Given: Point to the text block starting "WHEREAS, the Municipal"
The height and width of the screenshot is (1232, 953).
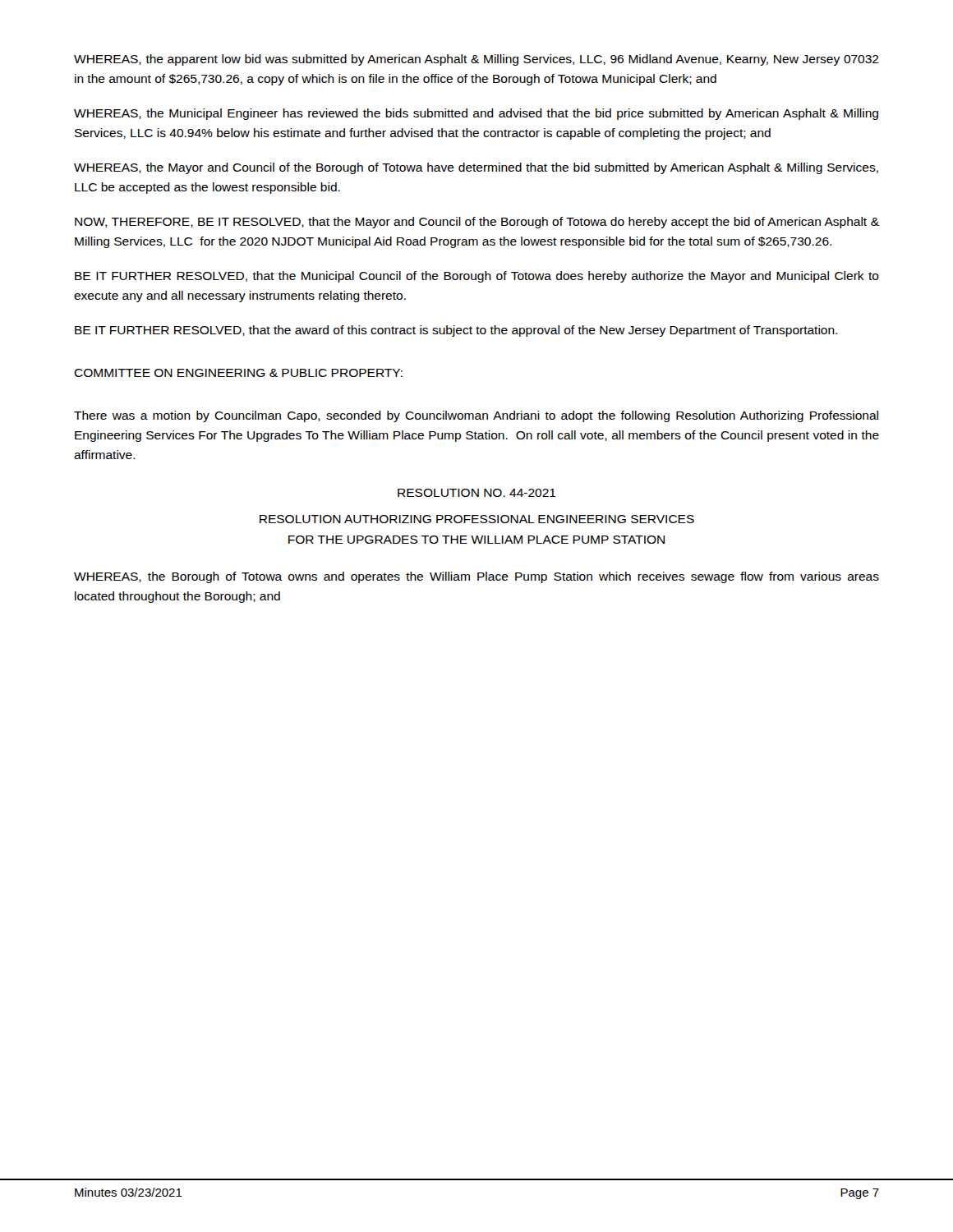Looking at the screenshot, I should click(x=476, y=123).
